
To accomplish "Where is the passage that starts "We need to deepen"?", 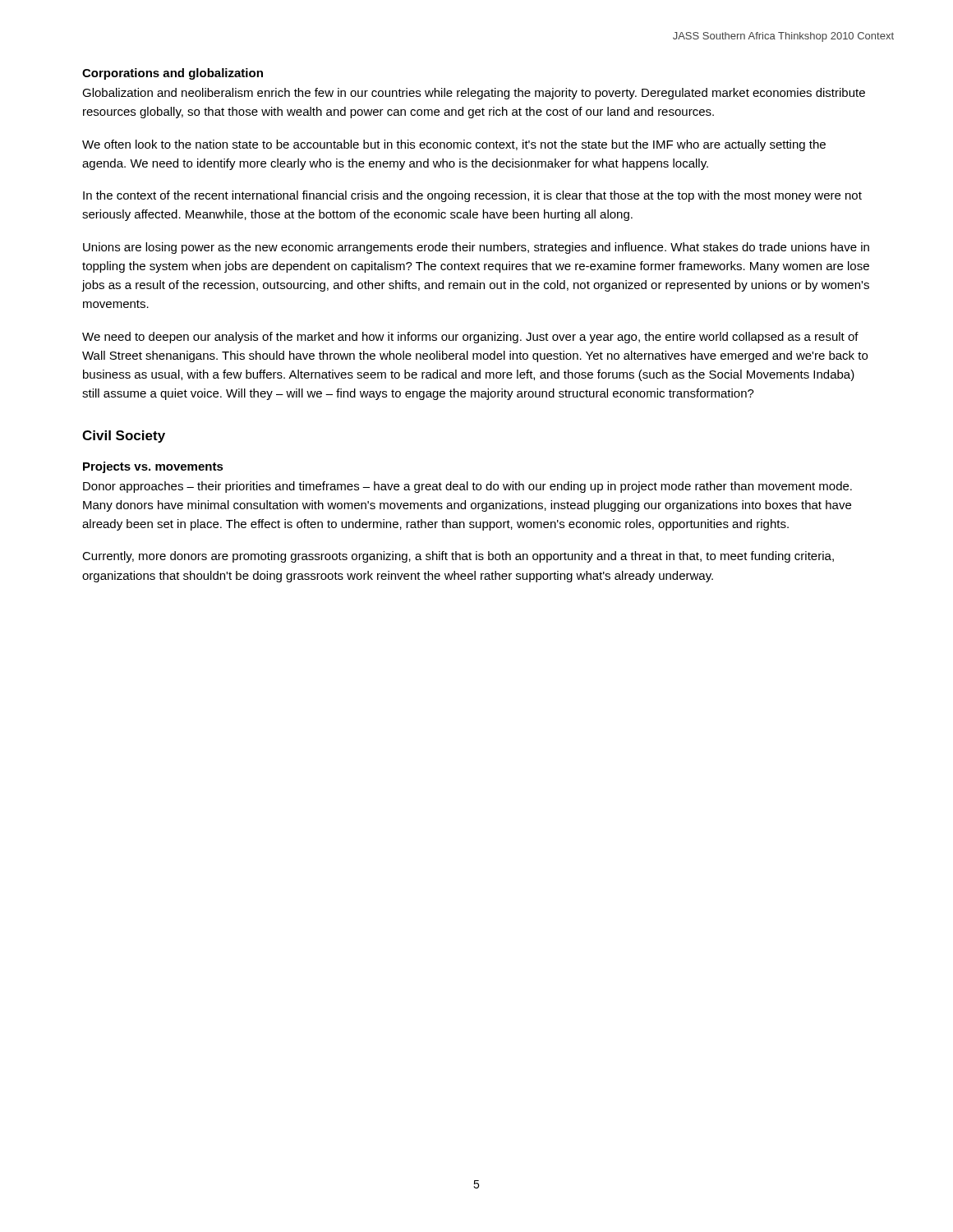I will pos(475,365).
